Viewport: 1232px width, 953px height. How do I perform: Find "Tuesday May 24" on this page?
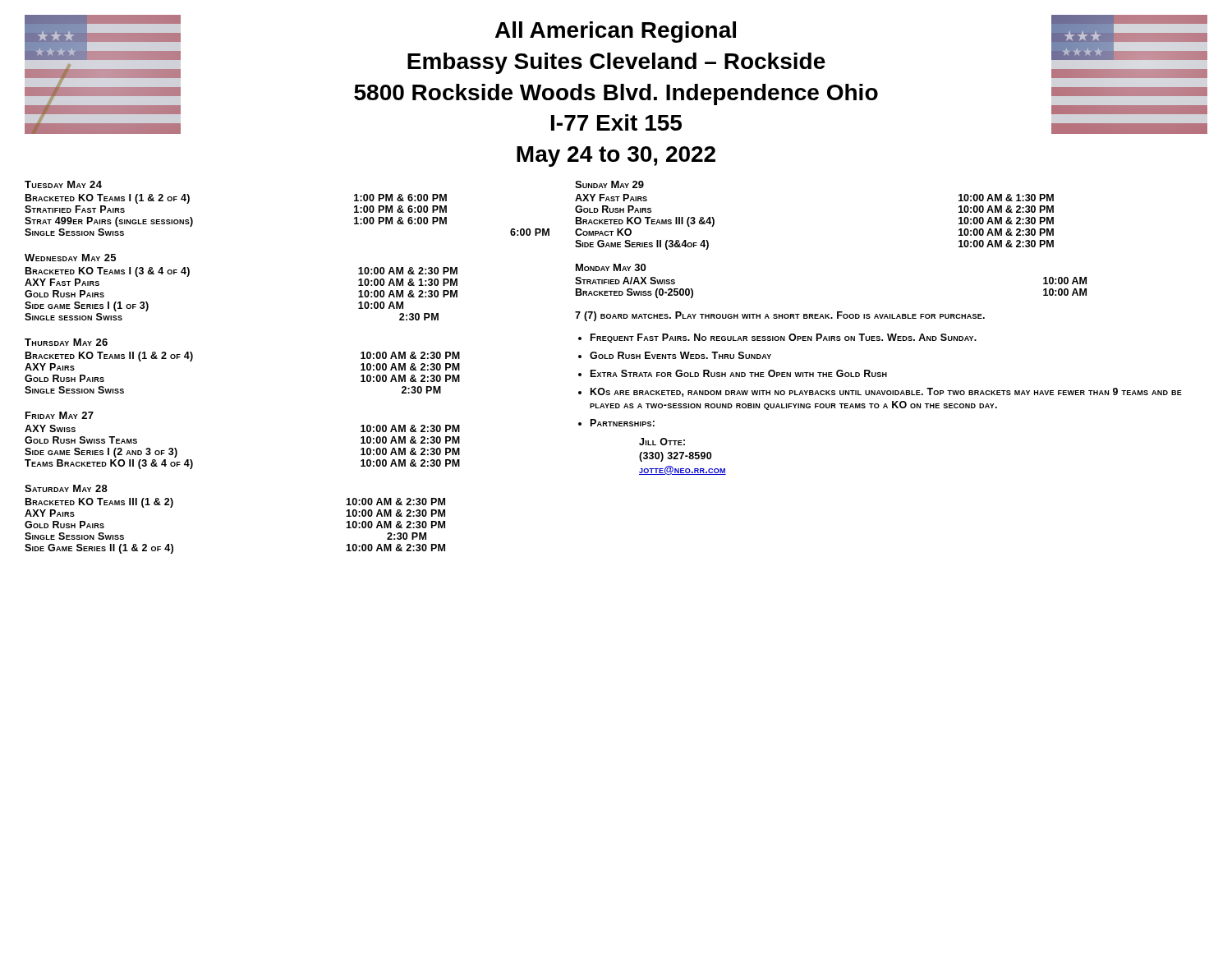[x=63, y=184]
